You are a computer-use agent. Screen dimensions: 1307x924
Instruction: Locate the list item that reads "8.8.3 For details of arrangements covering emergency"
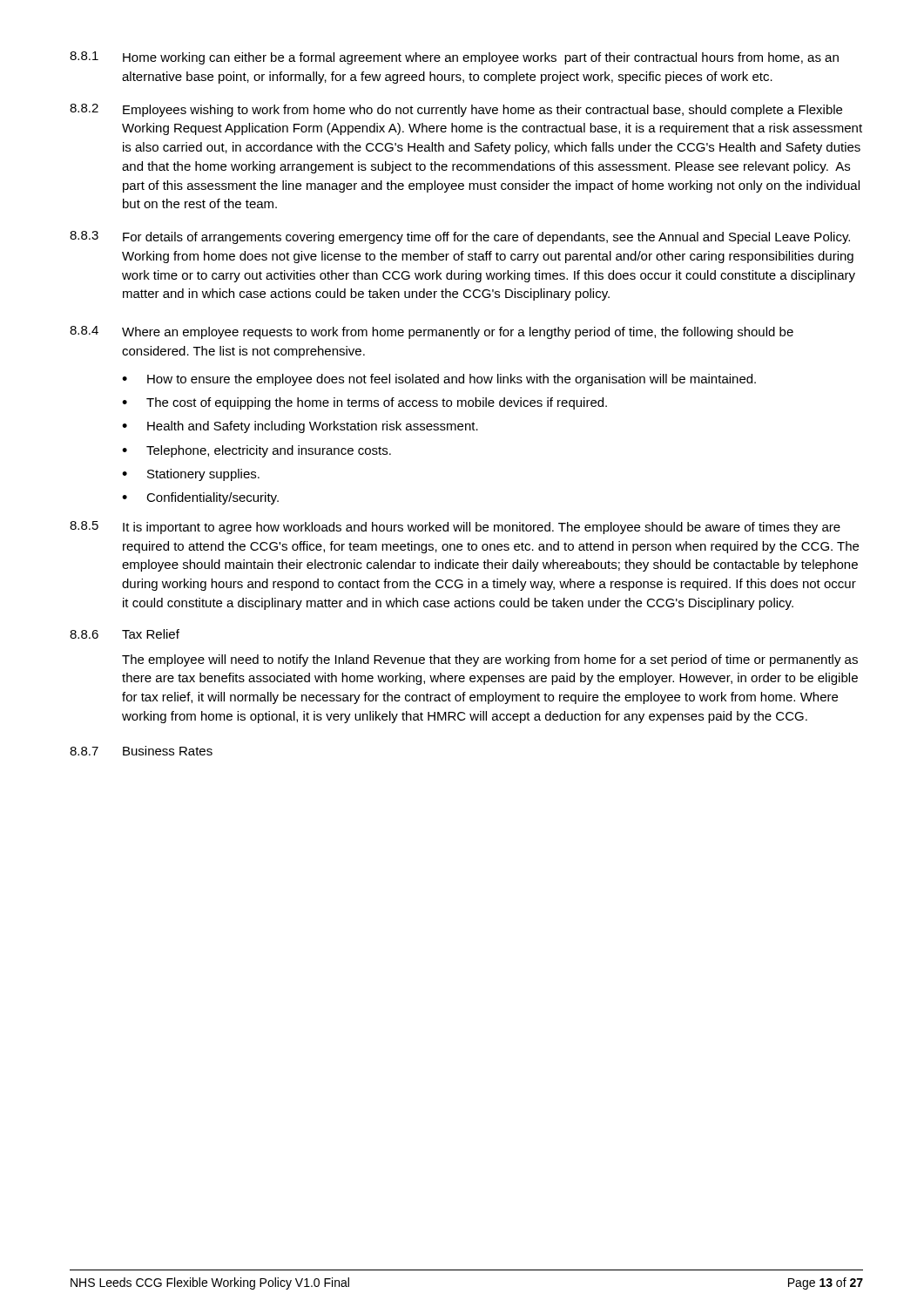pyautogui.click(x=466, y=265)
